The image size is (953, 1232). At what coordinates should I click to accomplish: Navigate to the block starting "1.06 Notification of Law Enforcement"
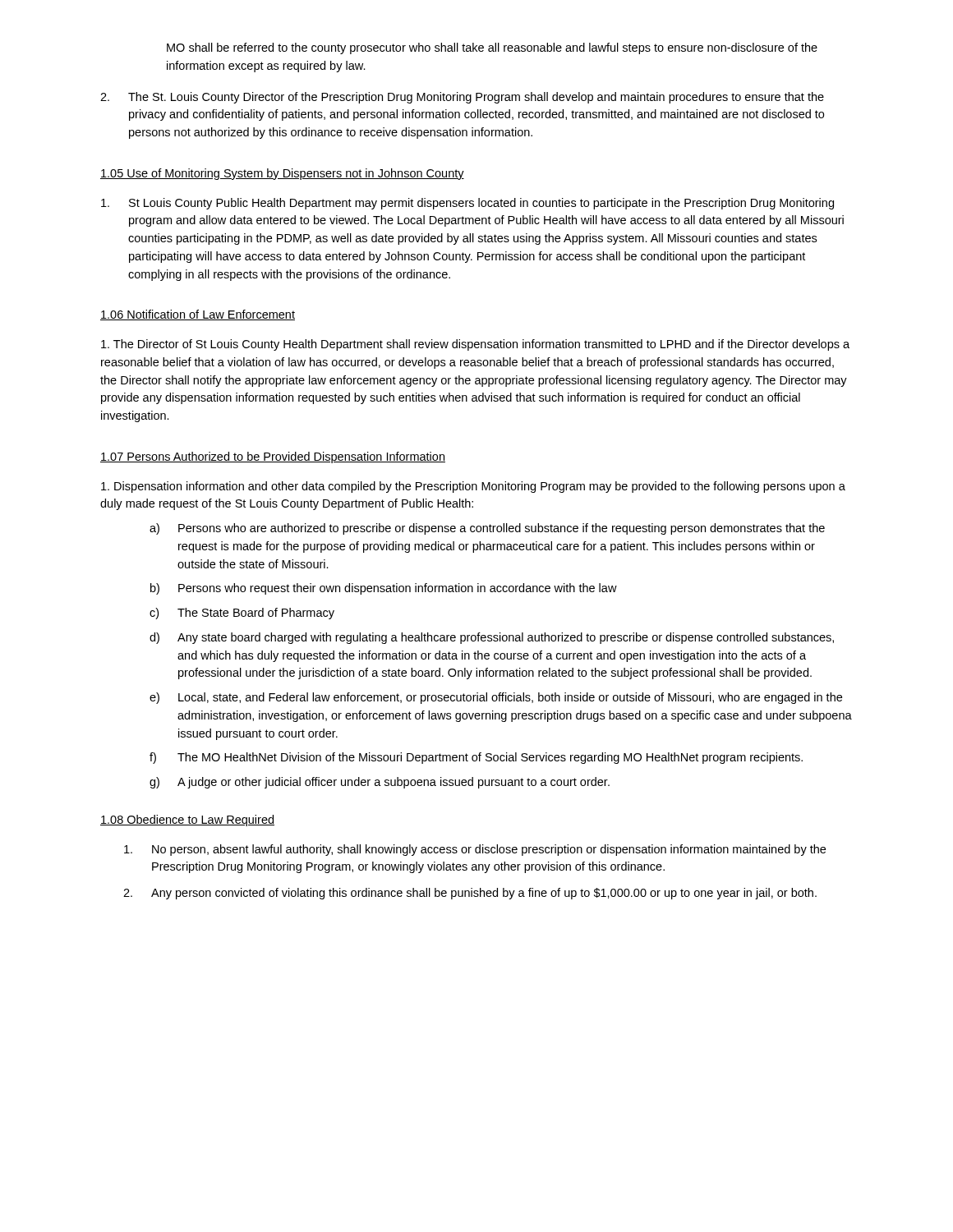(x=198, y=315)
